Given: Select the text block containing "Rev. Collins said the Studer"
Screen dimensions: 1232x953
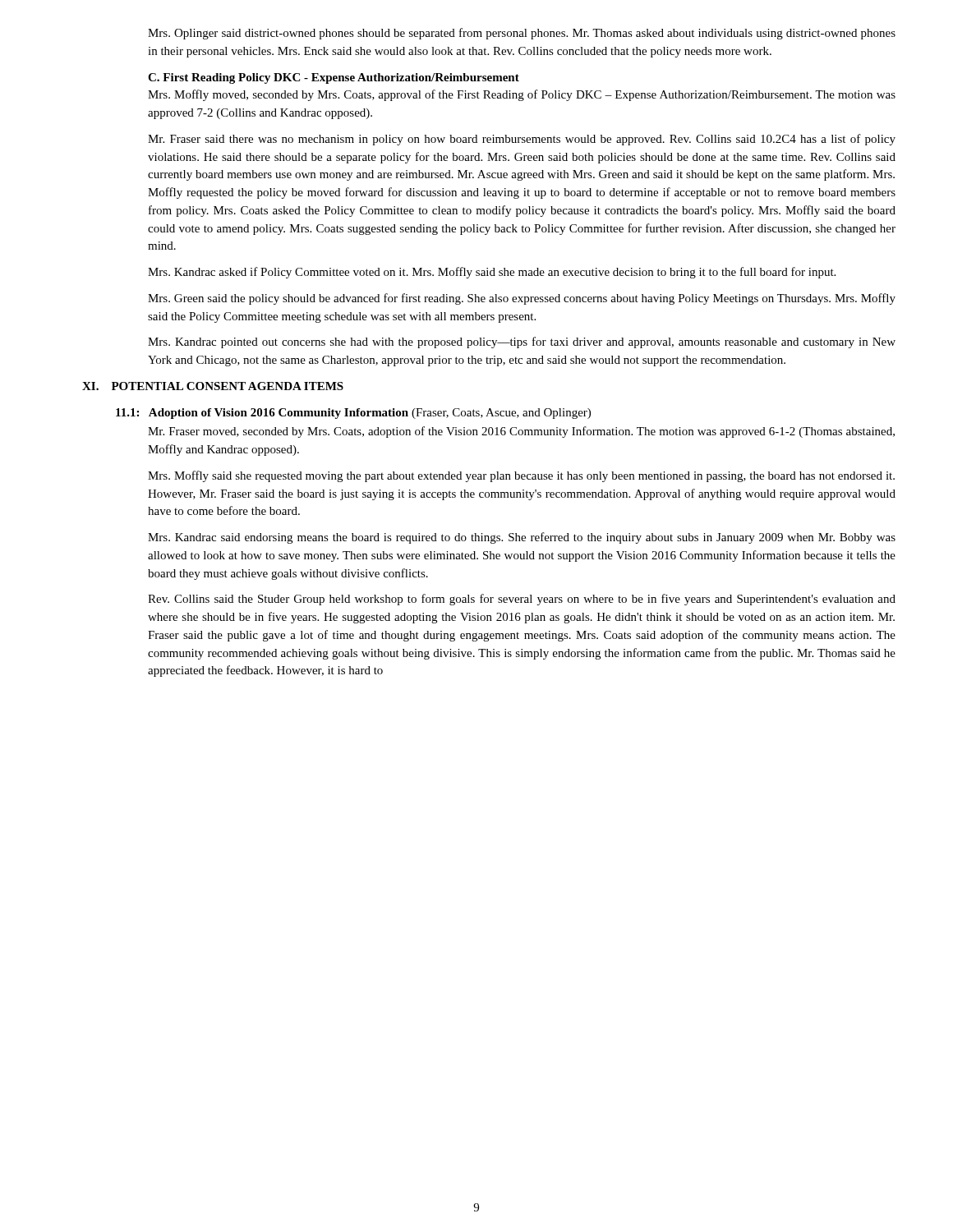Looking at the screenshot, I should 522,635.
